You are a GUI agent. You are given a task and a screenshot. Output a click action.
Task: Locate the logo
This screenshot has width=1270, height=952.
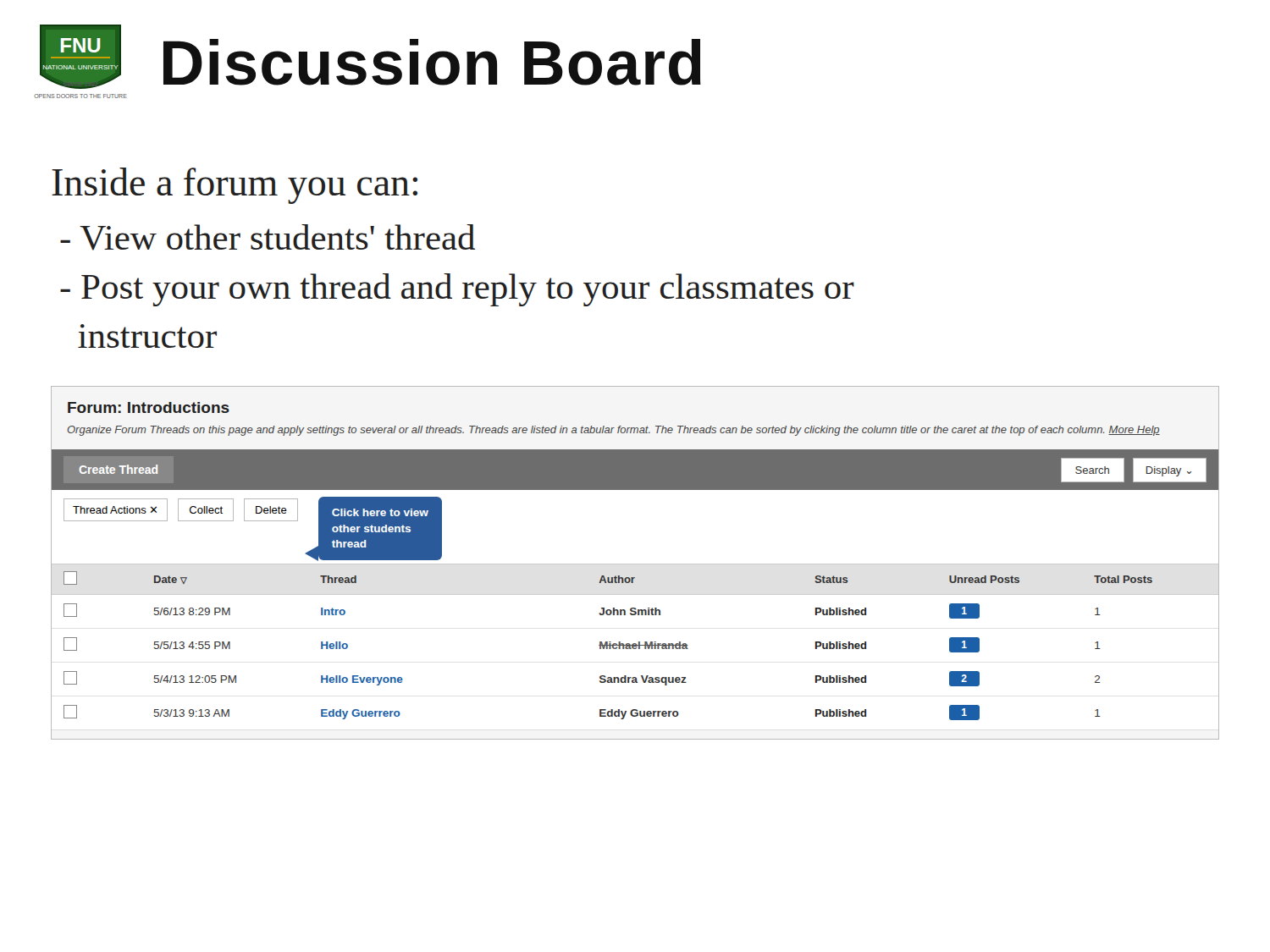tap(80, 63)
